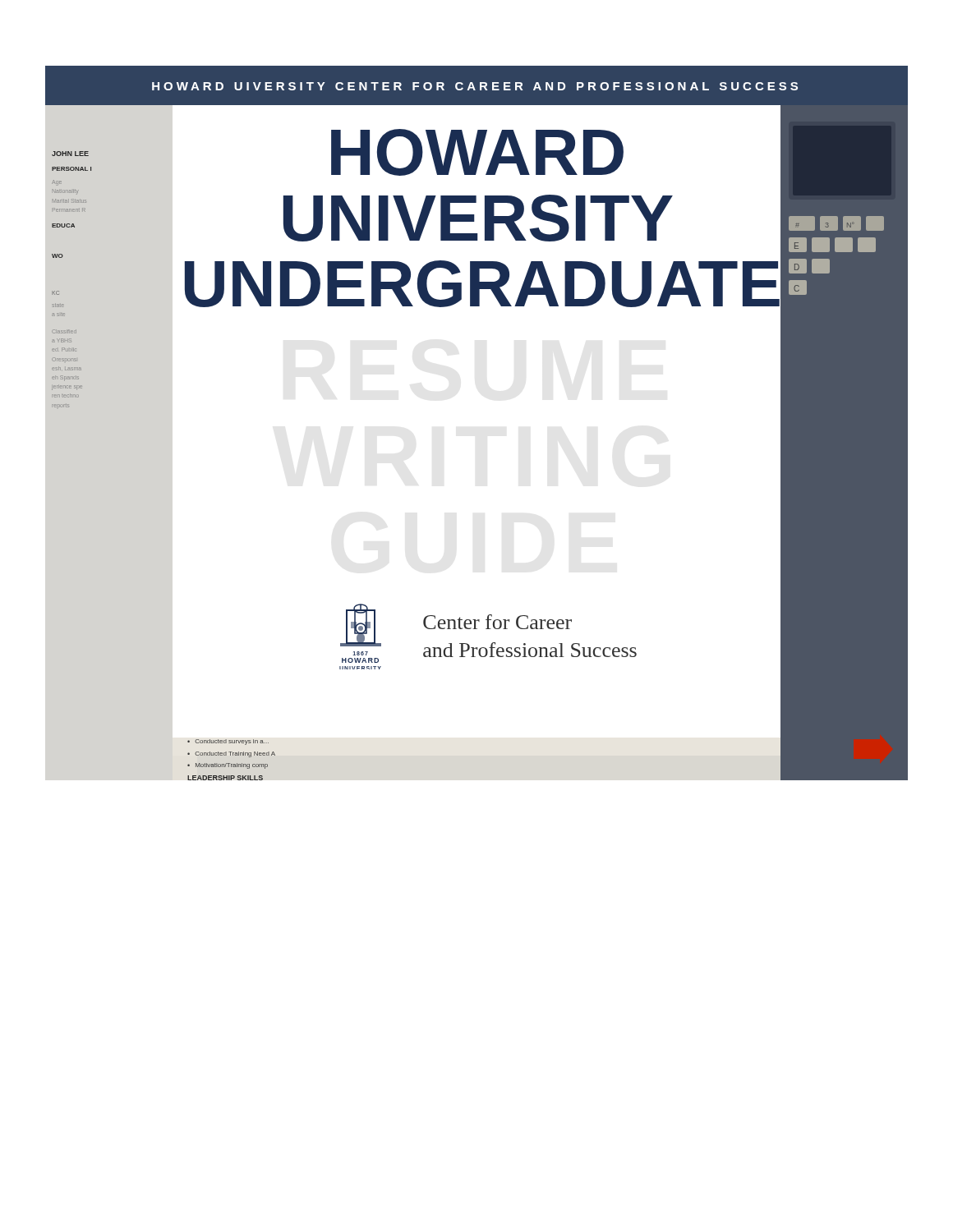This screenshot has width=953, height=1232.
Task: Locate the illustration
Action: coord(476,423)
